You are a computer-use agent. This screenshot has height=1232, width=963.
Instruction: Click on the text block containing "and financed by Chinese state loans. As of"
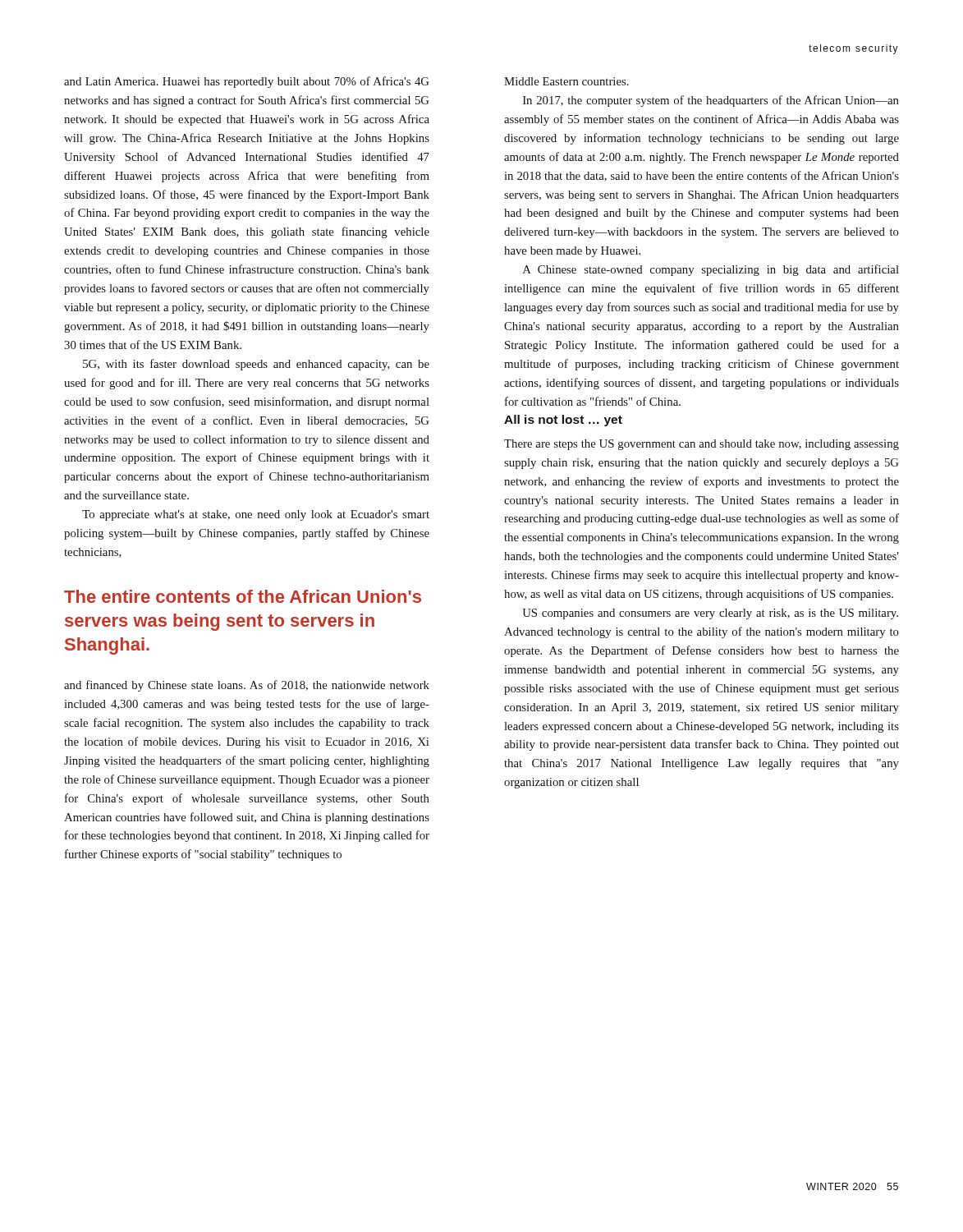(247, 770)
